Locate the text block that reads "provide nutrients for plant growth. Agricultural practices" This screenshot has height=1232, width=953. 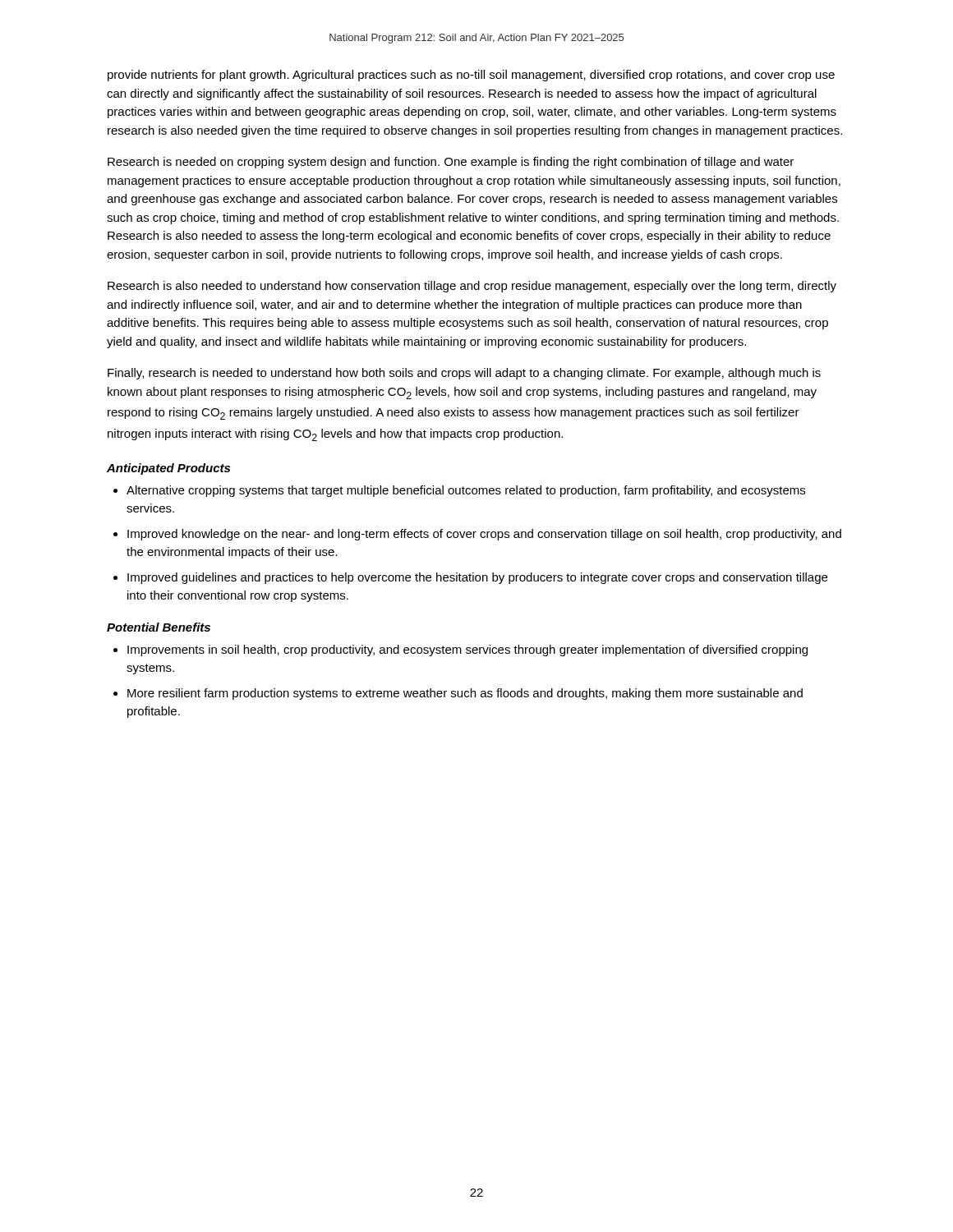[x=476, y=103]
